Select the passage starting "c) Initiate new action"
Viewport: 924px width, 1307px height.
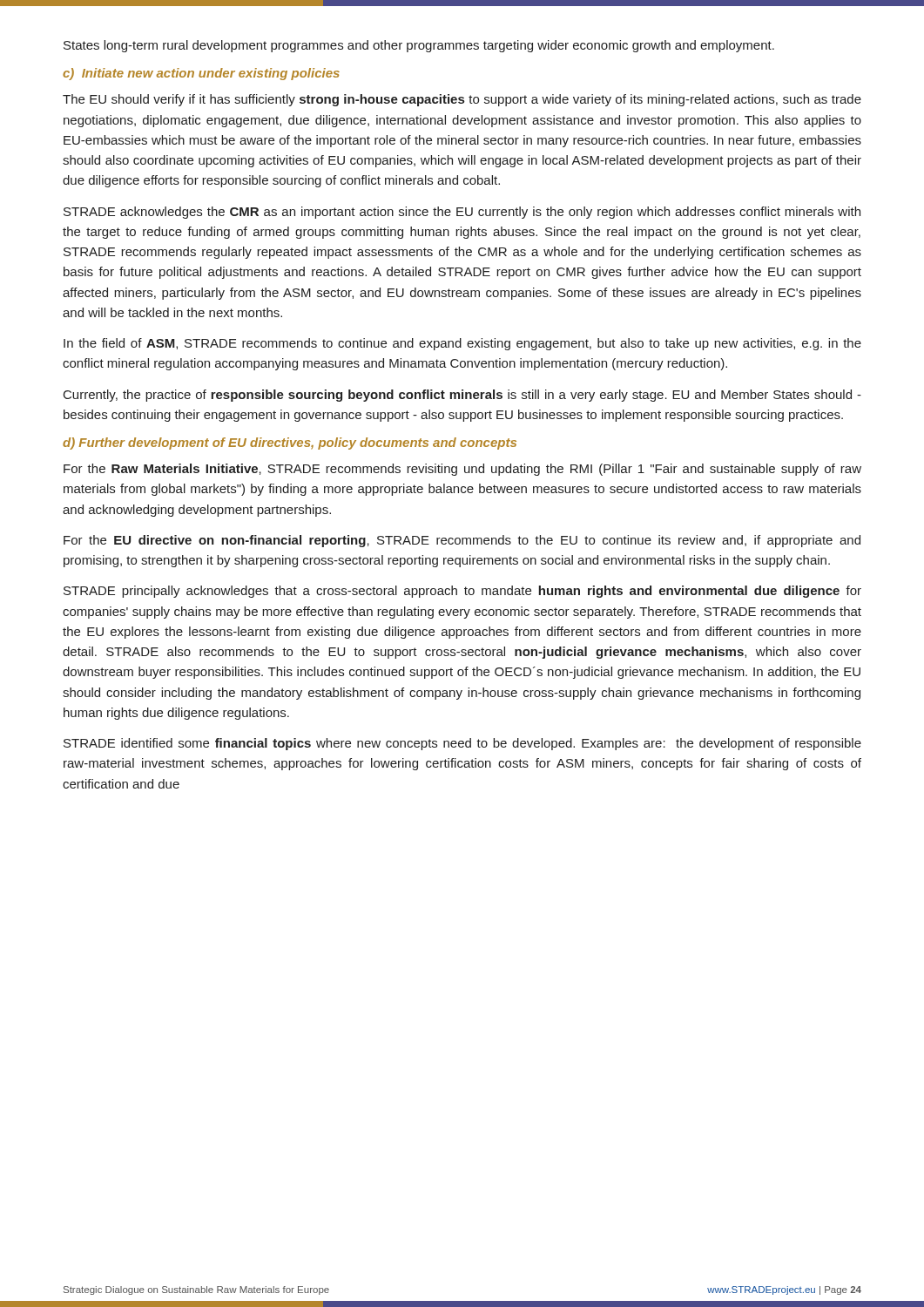coord(201,73)
